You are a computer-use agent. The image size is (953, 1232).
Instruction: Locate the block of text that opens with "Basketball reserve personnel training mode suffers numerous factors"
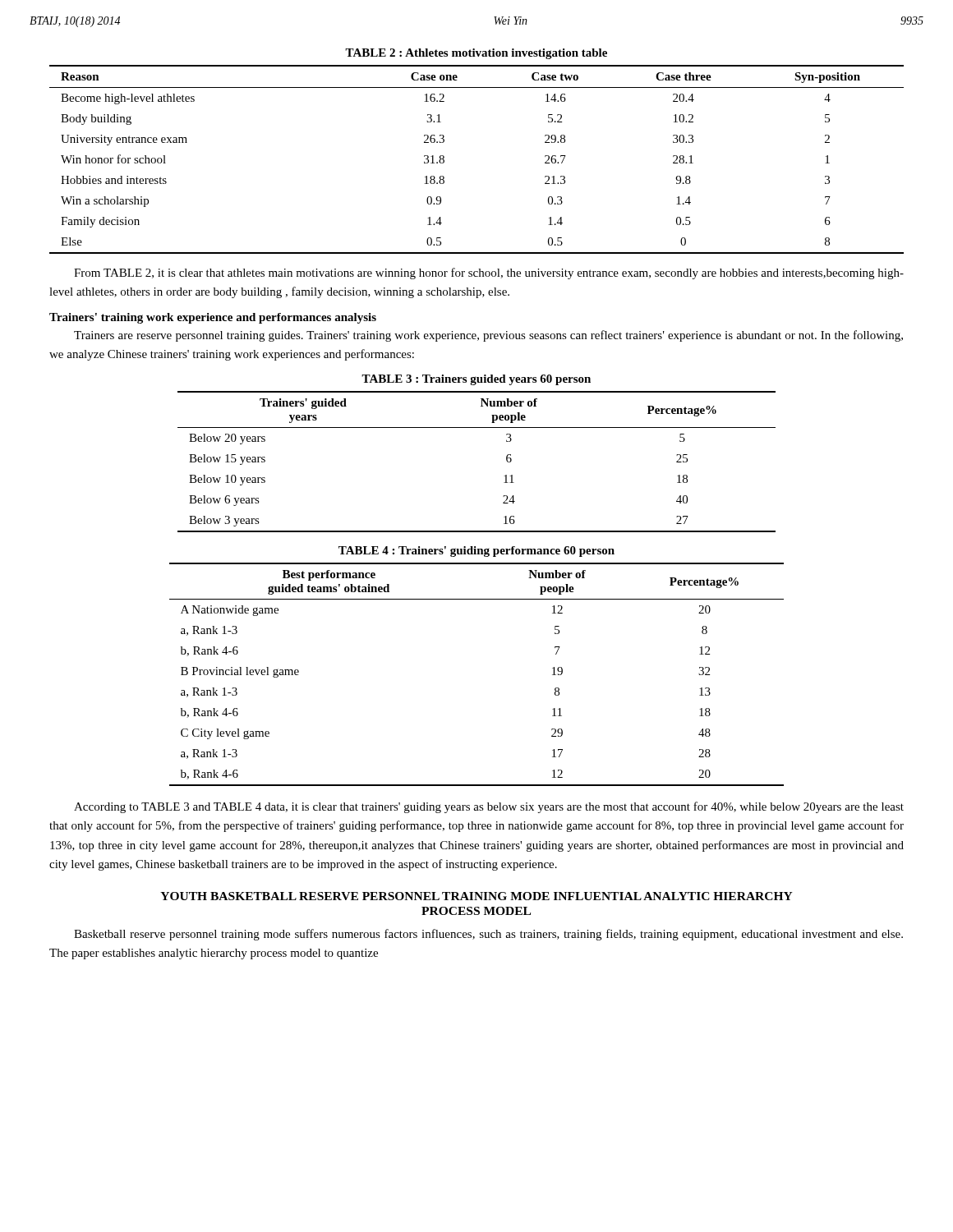[476, 943]
